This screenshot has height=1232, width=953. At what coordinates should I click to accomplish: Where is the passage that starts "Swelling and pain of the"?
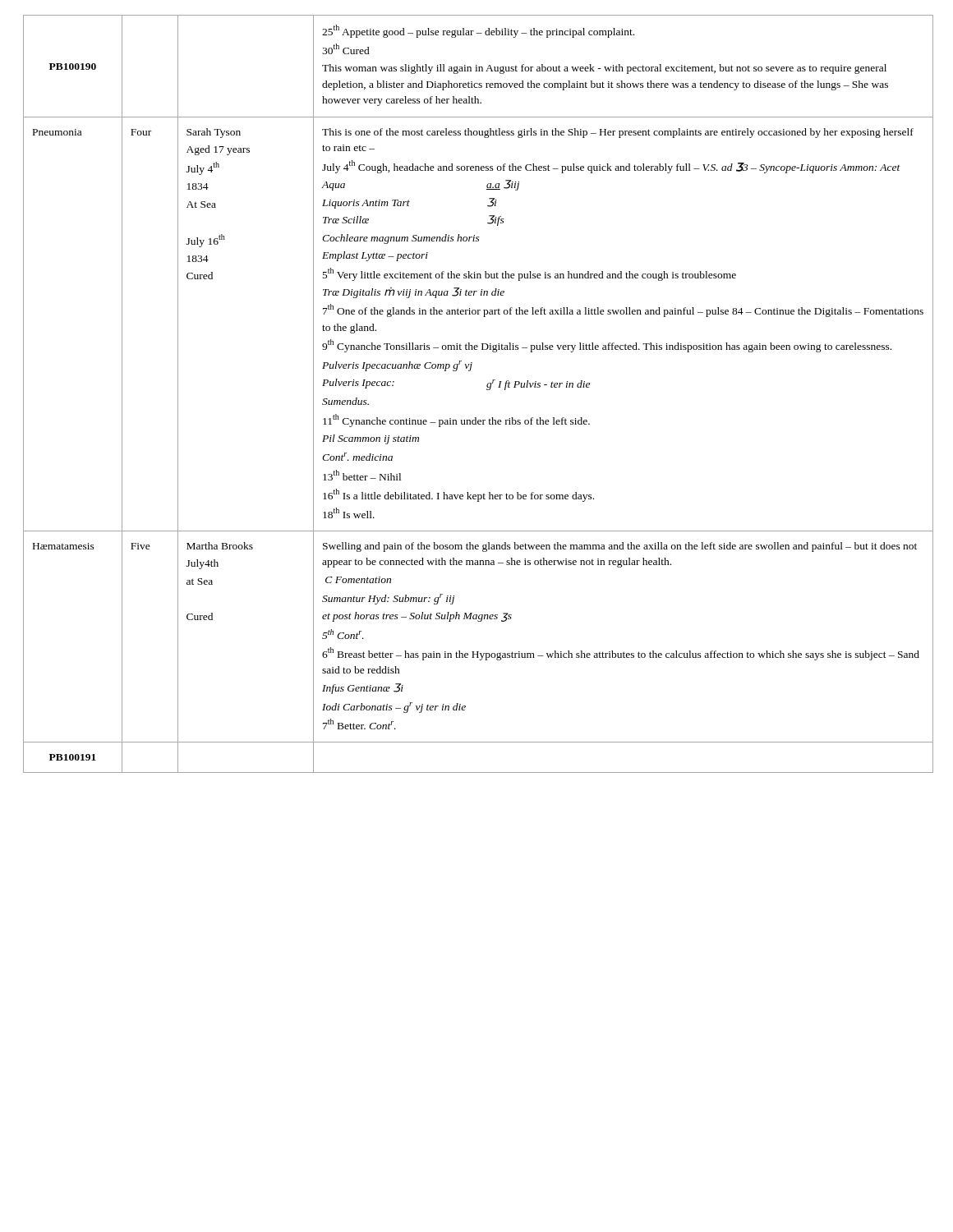coord(620,547)
